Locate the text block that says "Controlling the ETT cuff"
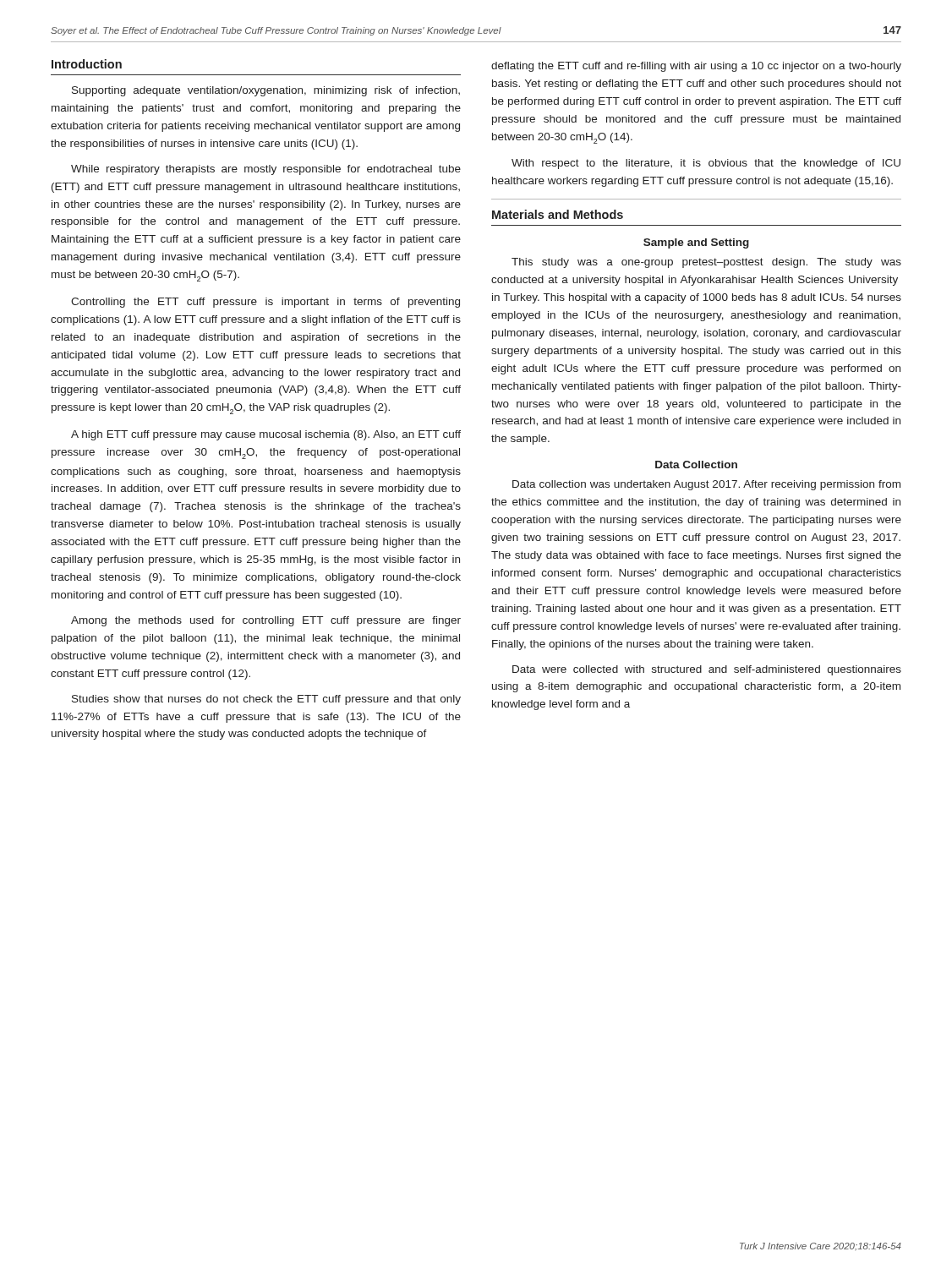 256,356
